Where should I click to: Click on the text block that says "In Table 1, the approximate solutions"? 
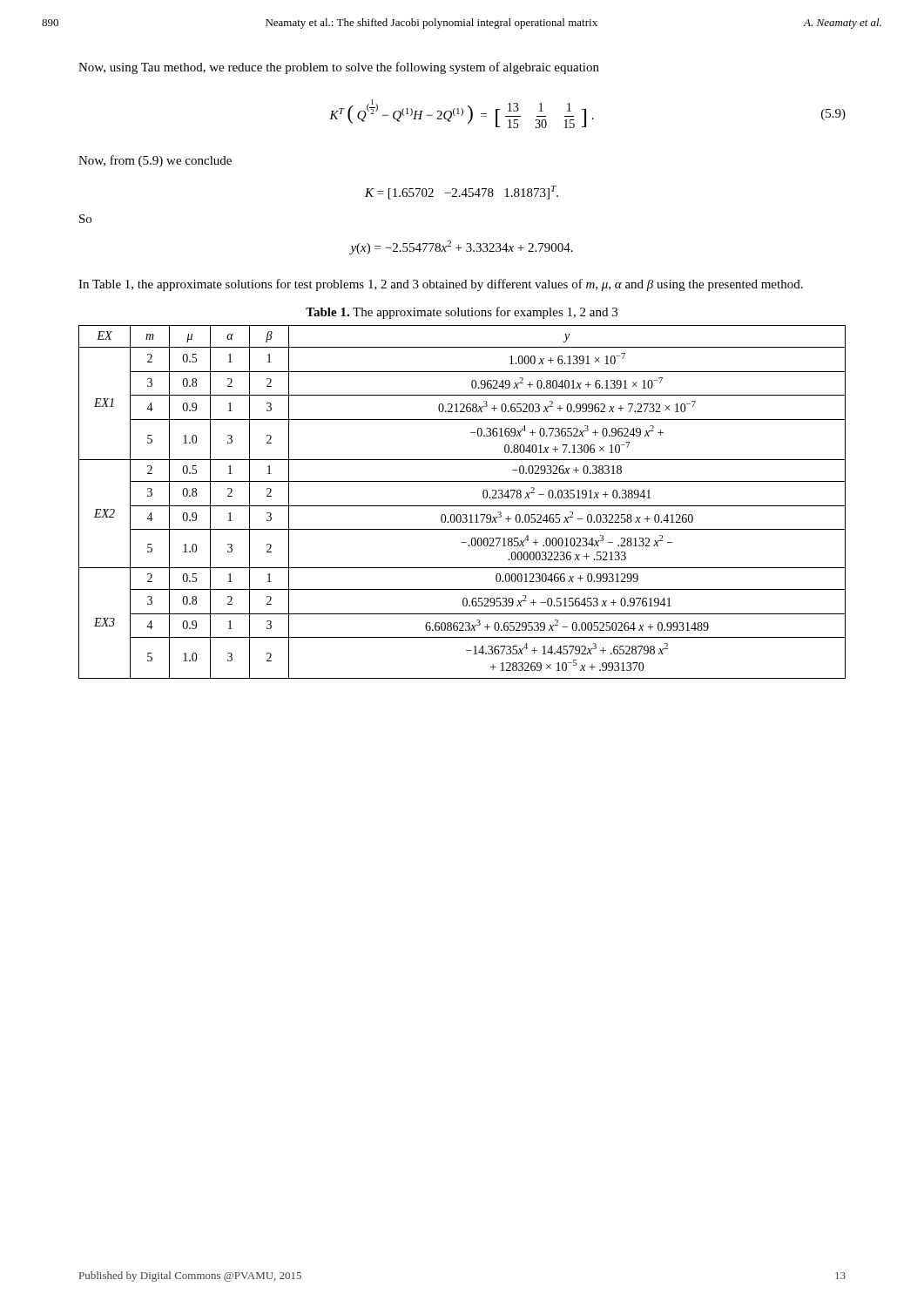coord(441,284)
